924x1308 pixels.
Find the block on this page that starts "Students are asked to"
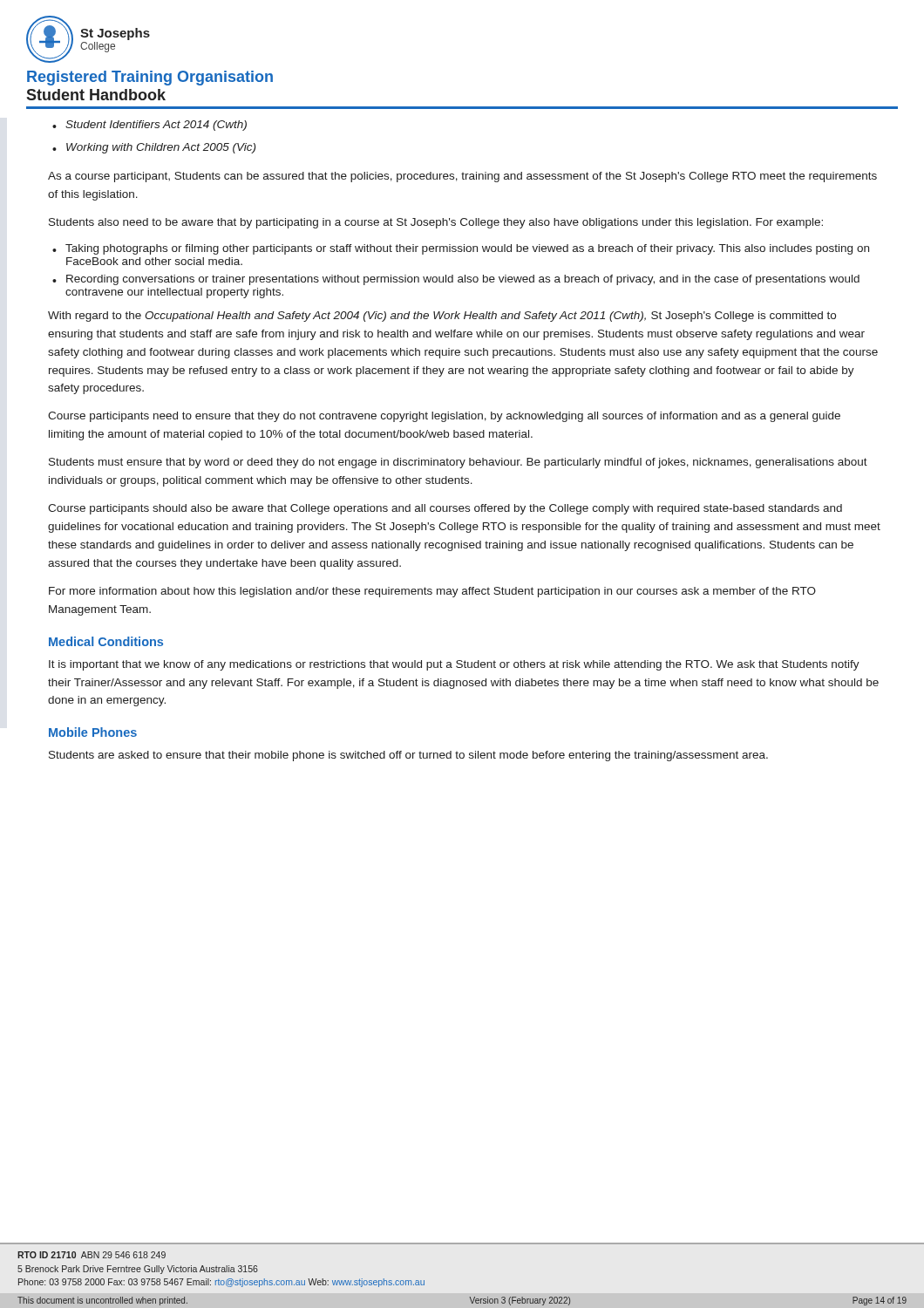(408, 755)
